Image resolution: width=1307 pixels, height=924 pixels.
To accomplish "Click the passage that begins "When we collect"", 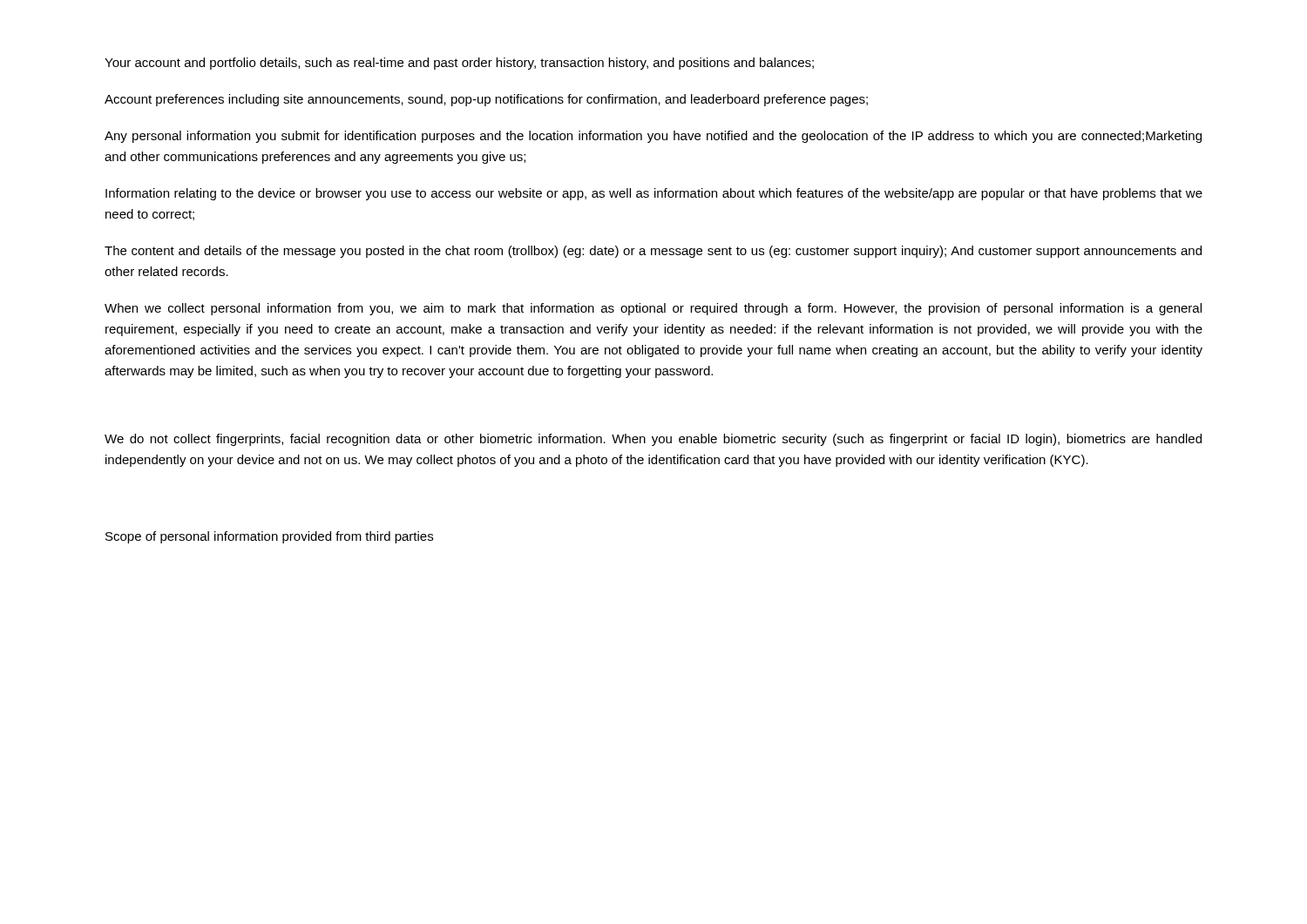I will (x=654, y=339).
